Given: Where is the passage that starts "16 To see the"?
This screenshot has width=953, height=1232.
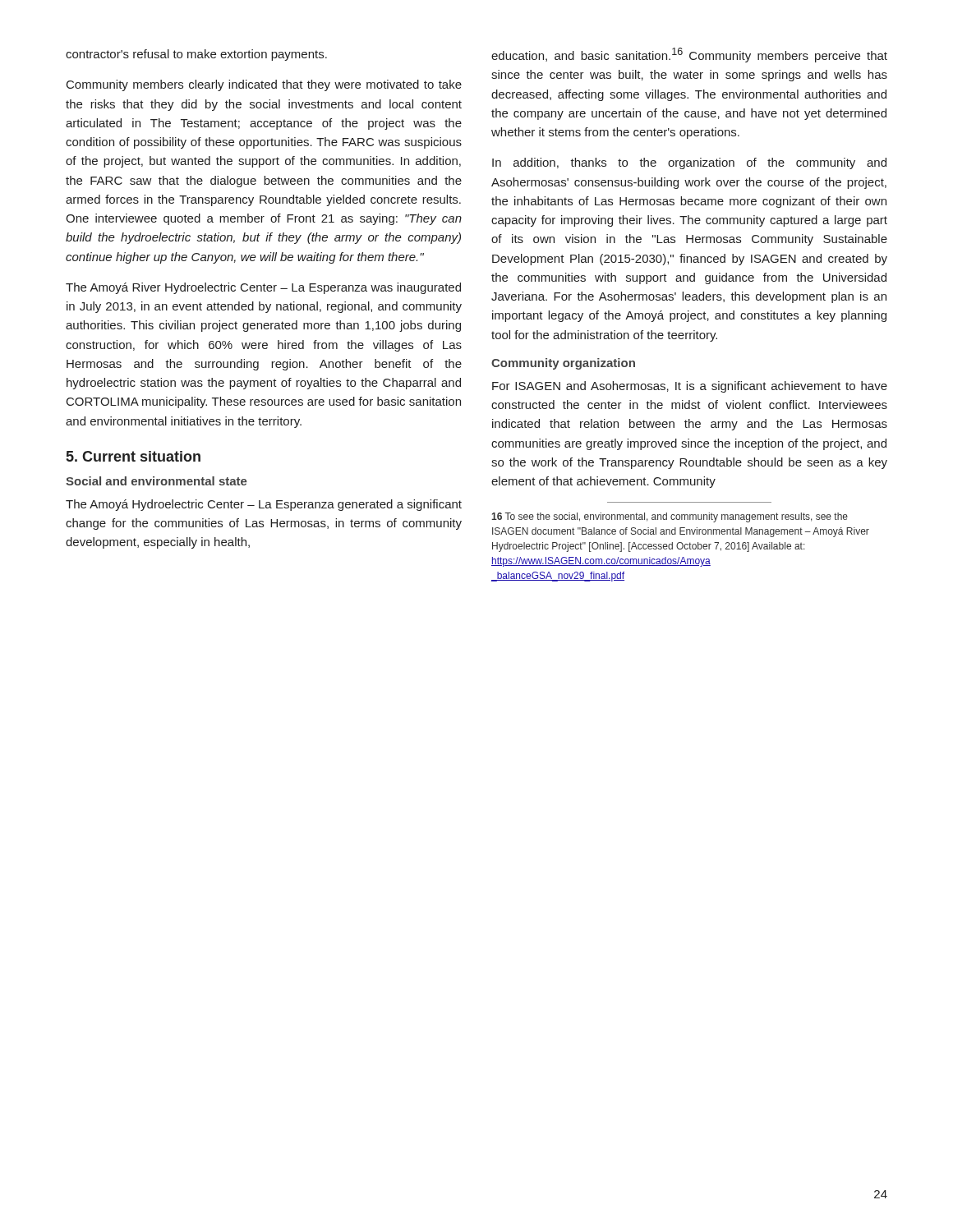Looking at the screenshot, I should pyautogui.click(x=680, y=546).
